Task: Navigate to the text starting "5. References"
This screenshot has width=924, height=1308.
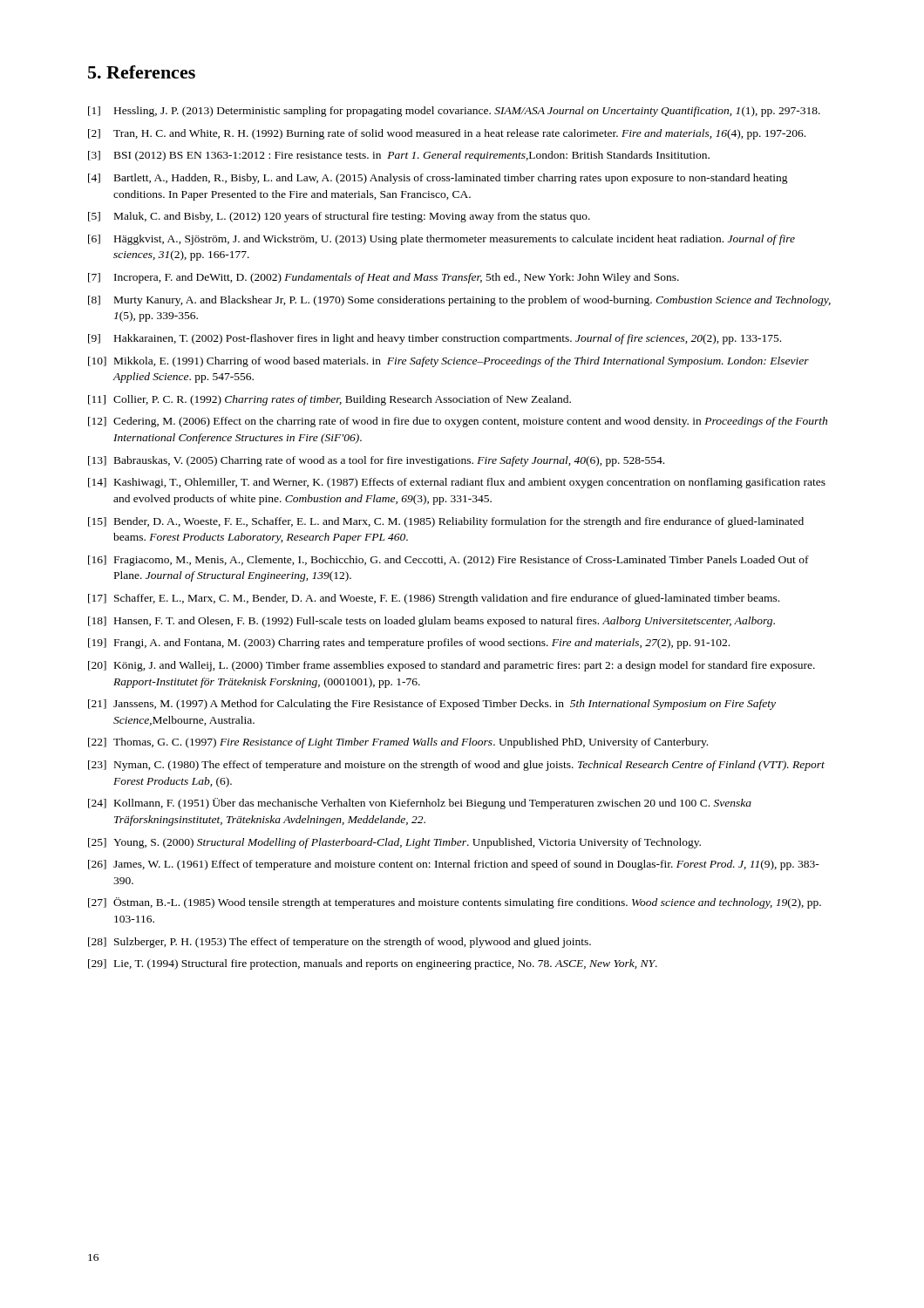Action: point(141,72)
